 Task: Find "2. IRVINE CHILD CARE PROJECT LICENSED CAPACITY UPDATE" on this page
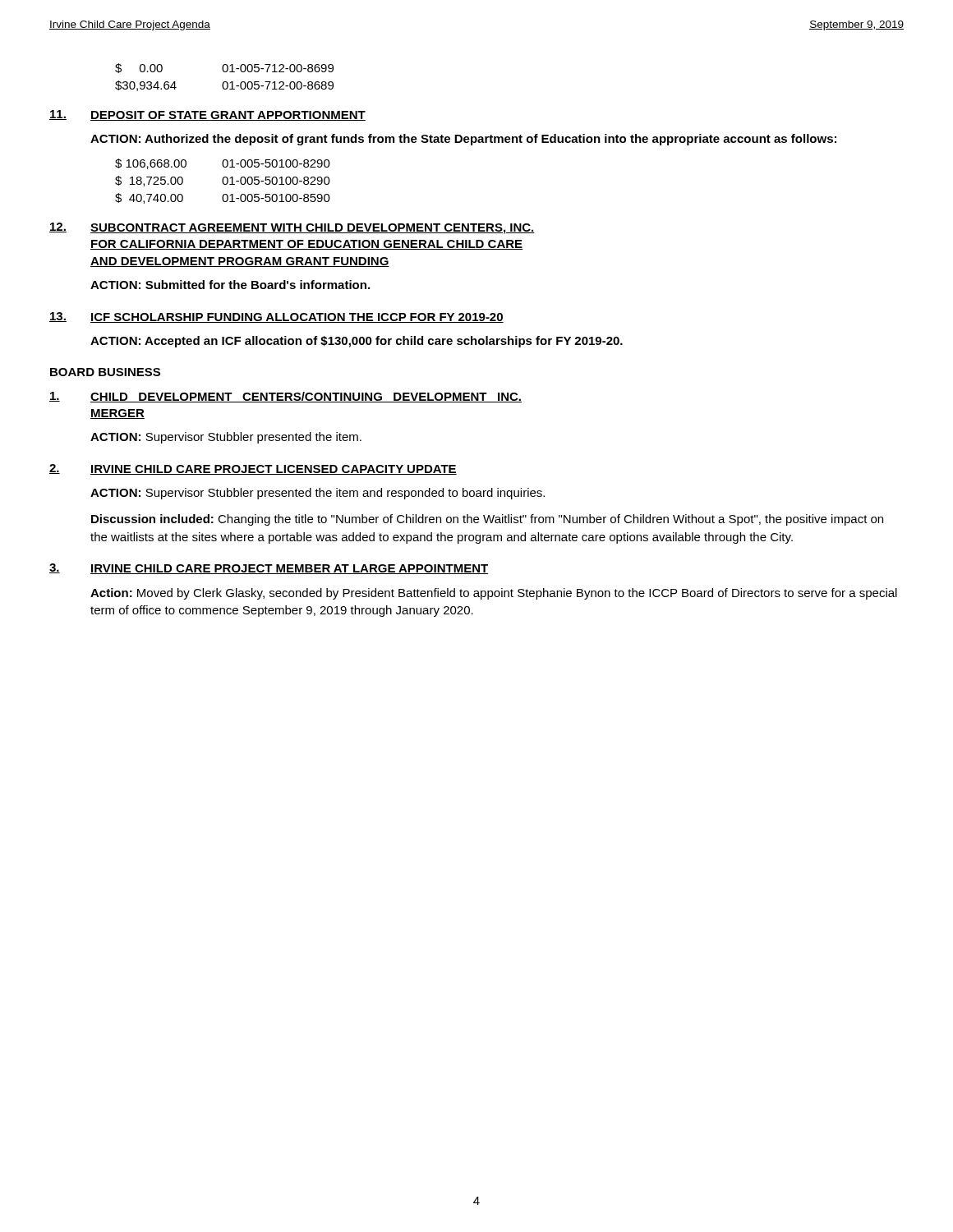point(253,469)
